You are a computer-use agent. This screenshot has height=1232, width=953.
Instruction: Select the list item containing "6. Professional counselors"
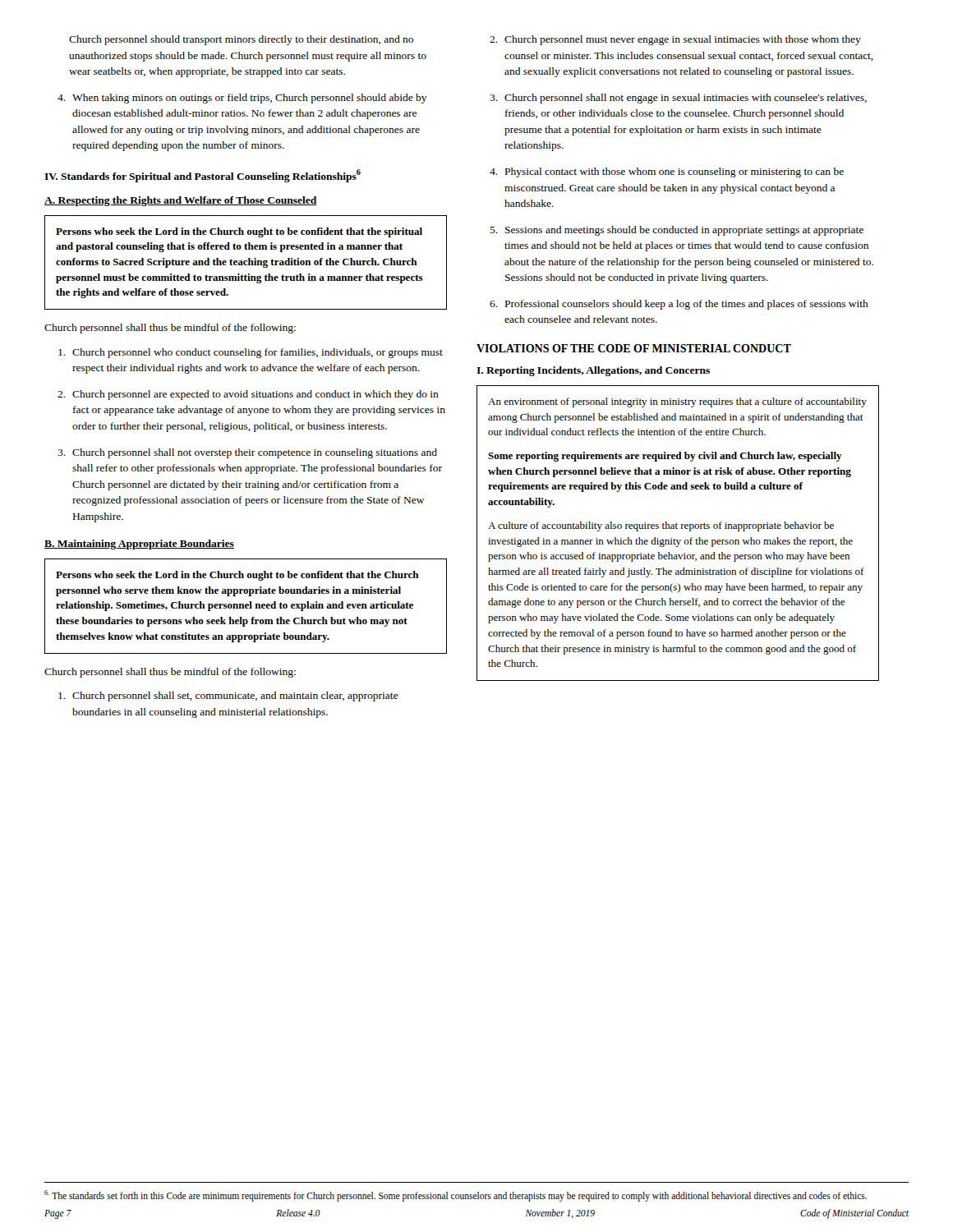pyautogui.click(x=678, y=312)
